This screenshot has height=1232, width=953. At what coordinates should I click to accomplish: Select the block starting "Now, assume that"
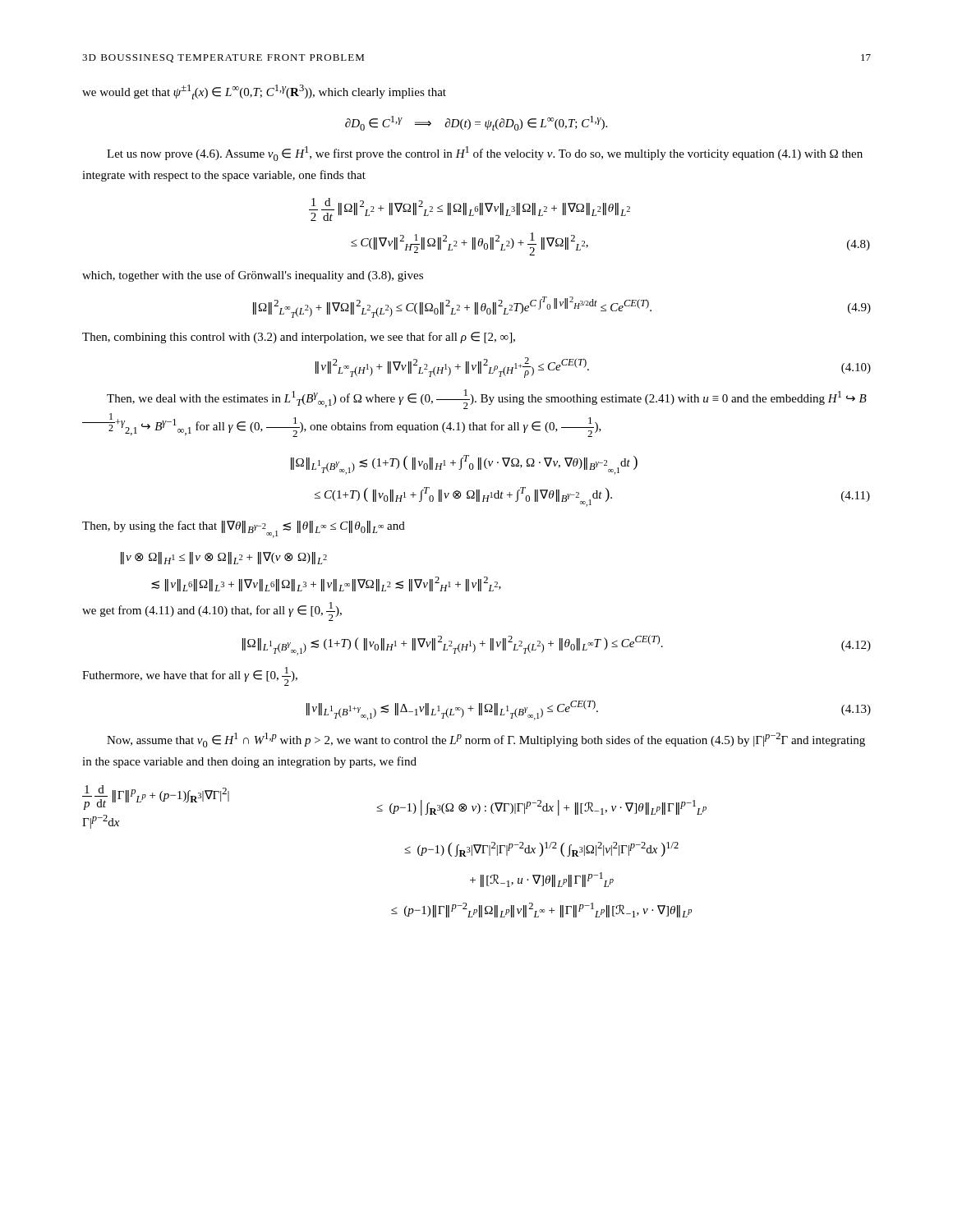pyautogui.click(x=476, y=750)
